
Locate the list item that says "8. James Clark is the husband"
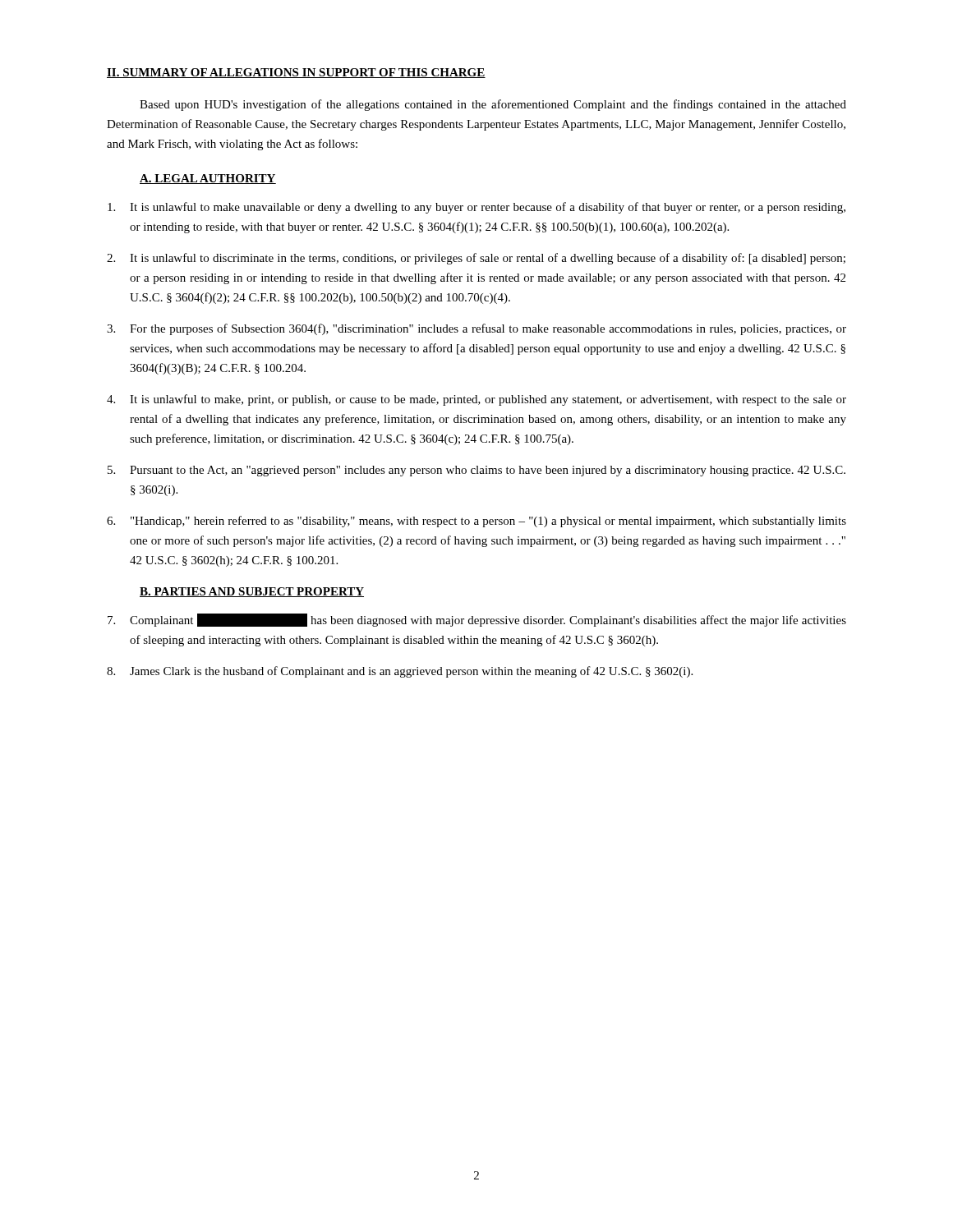click(x=476, y=671)
